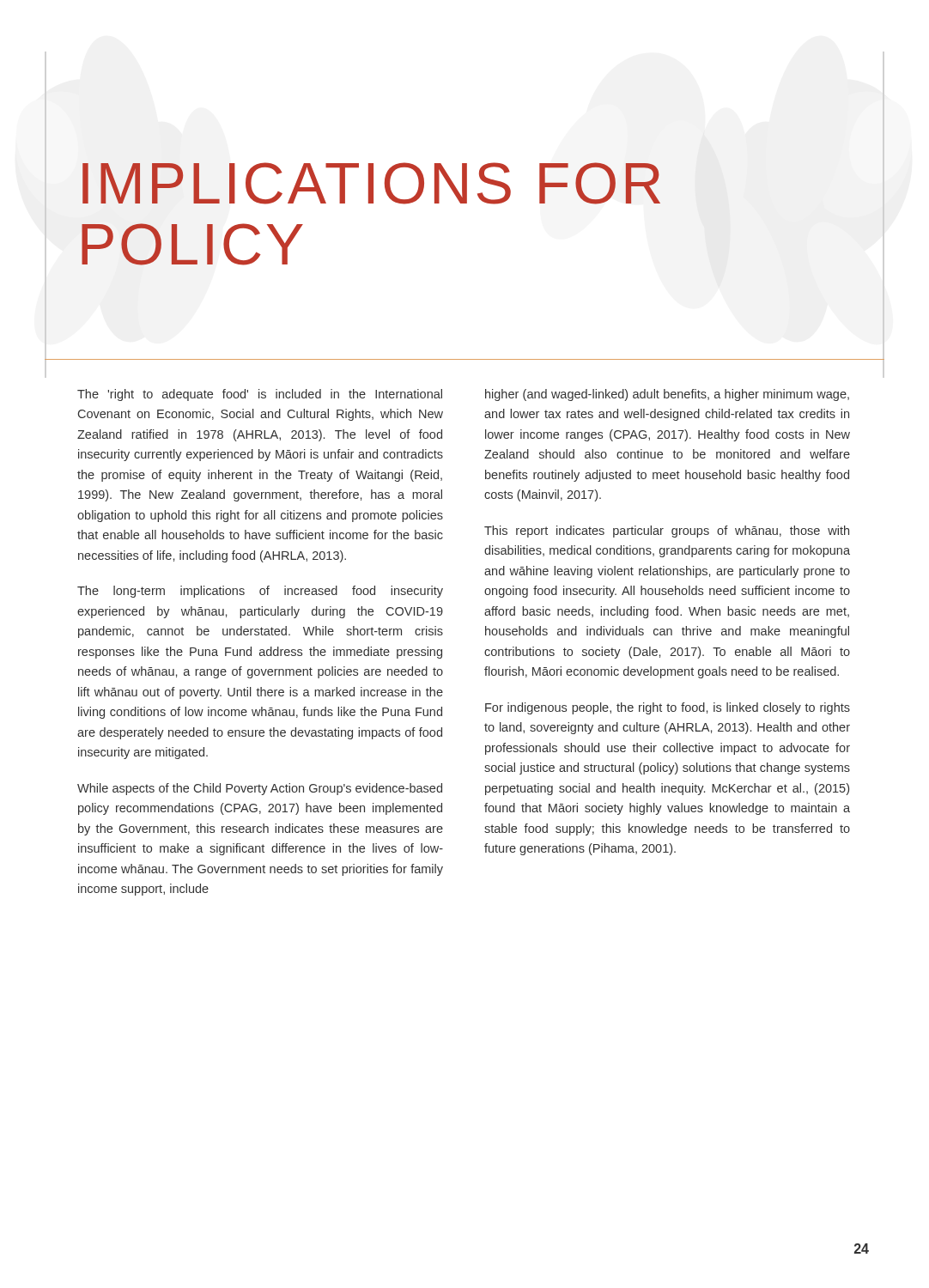This screenshot has height=1288, width=929.
Task: Find the text block with the text "This report indicates particular groups of"
Action: point(667,601)
